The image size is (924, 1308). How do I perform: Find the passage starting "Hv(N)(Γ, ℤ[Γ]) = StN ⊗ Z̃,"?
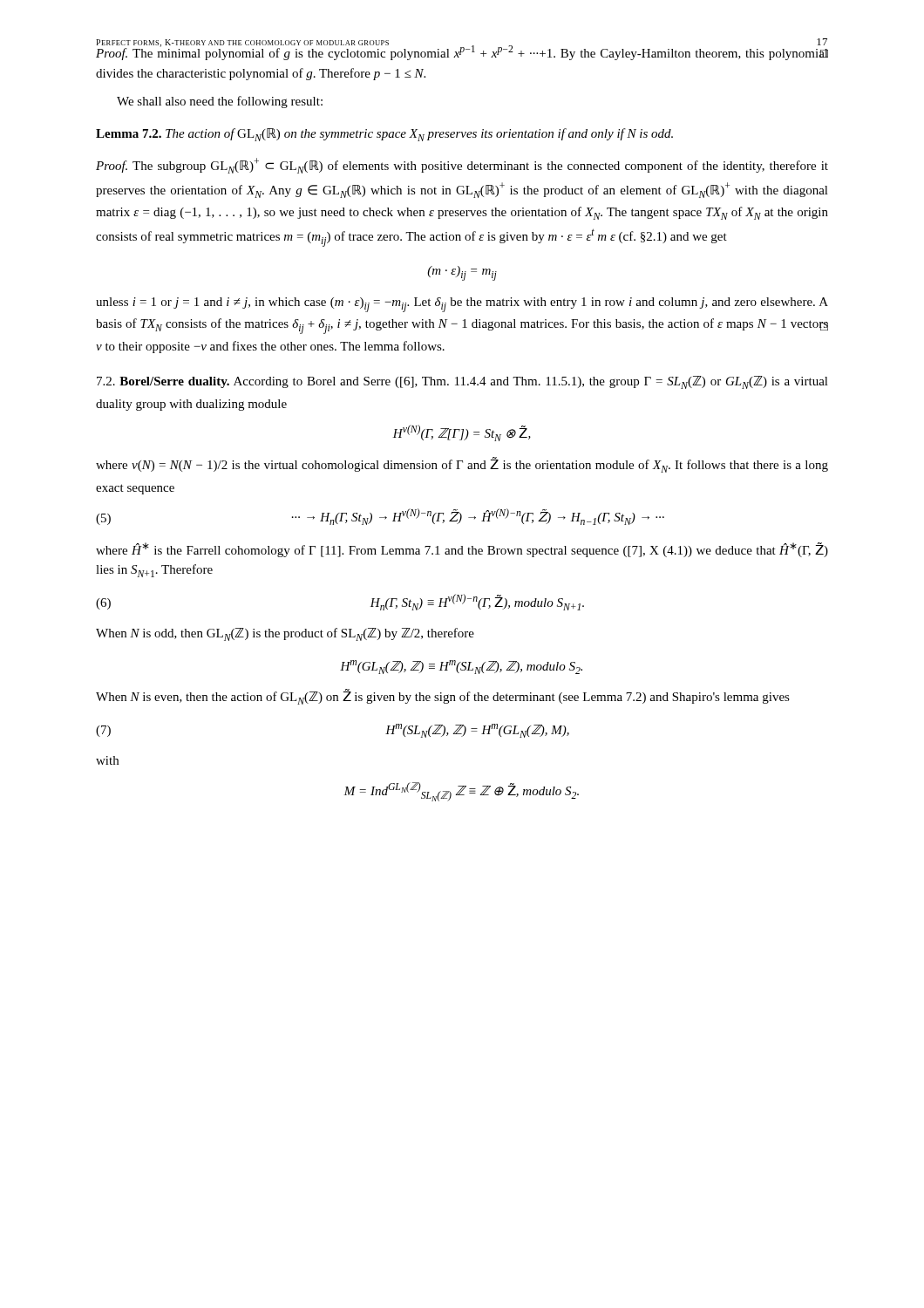[462, 434]
